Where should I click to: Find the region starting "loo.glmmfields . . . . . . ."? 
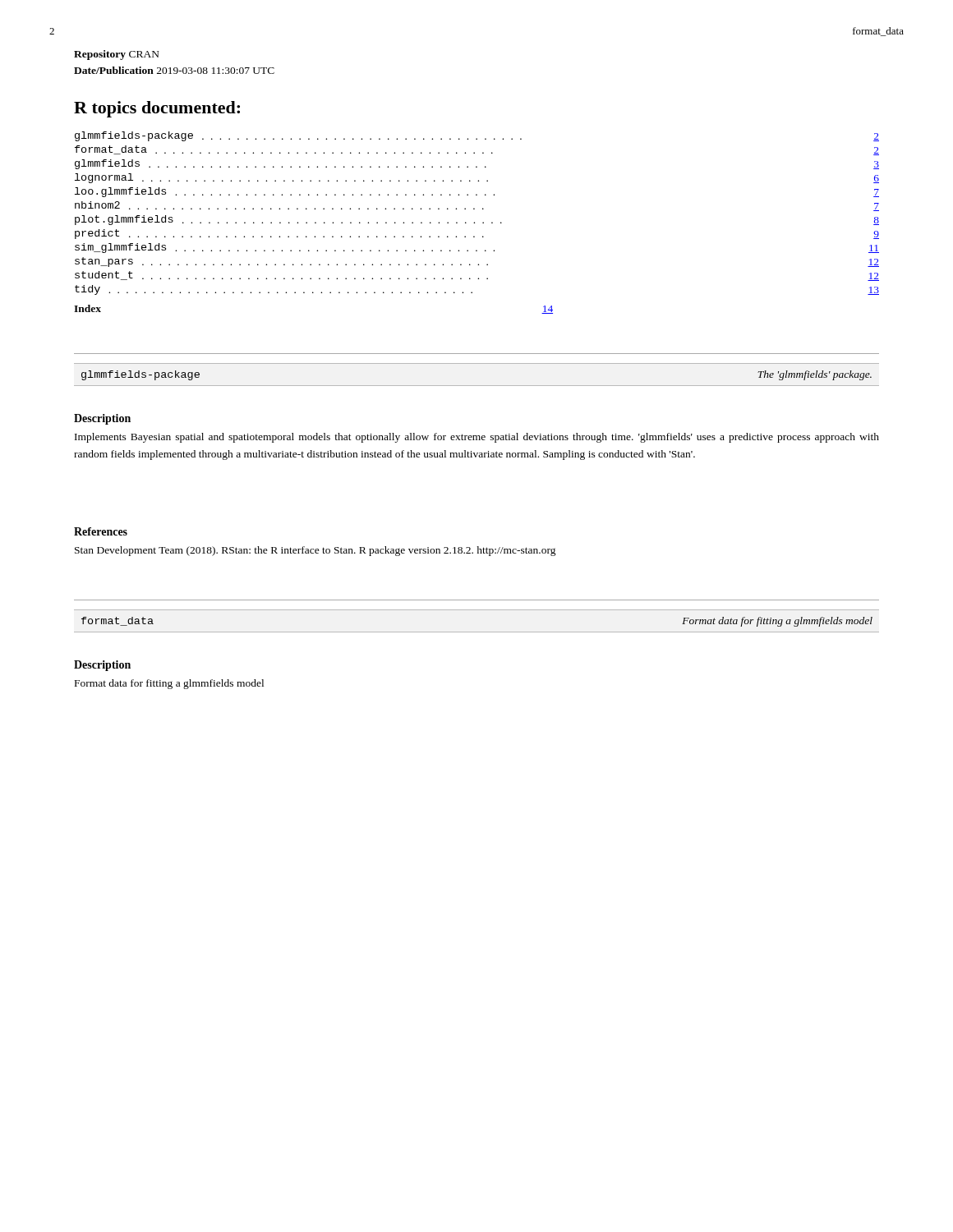tap(476, 192)
